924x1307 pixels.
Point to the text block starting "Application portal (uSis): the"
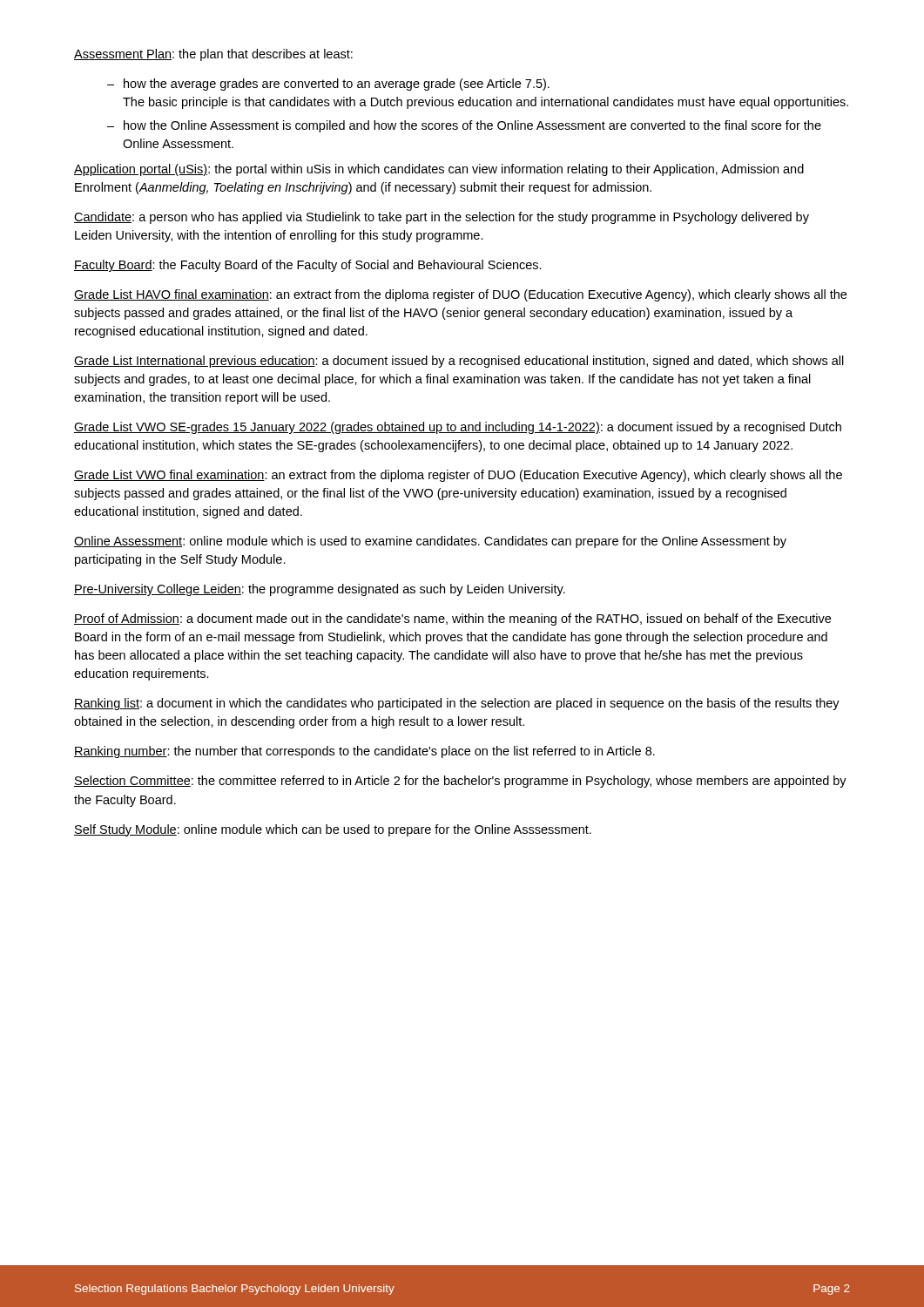(x=439, y=178)
